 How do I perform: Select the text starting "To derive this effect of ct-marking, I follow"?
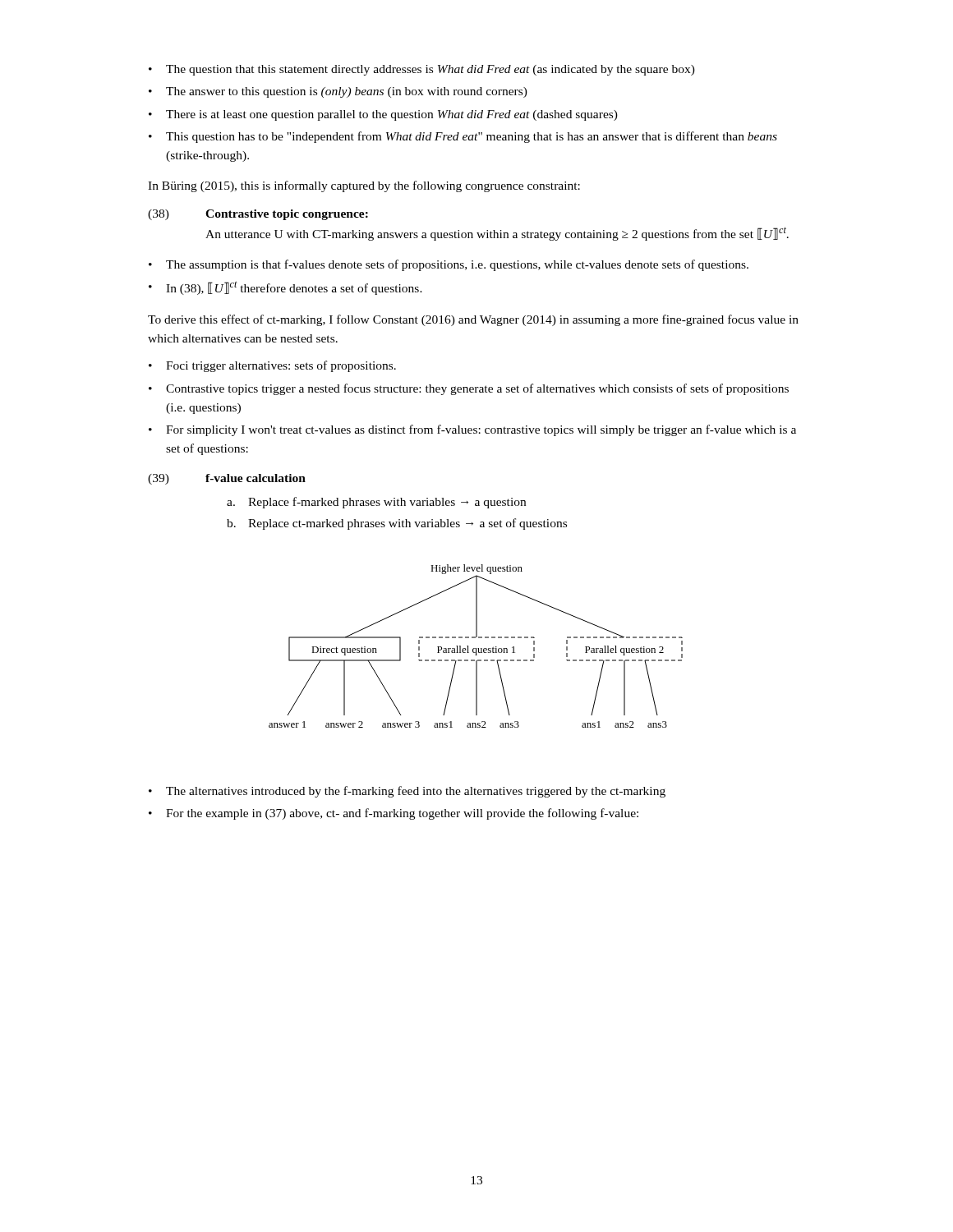(473, 328)
